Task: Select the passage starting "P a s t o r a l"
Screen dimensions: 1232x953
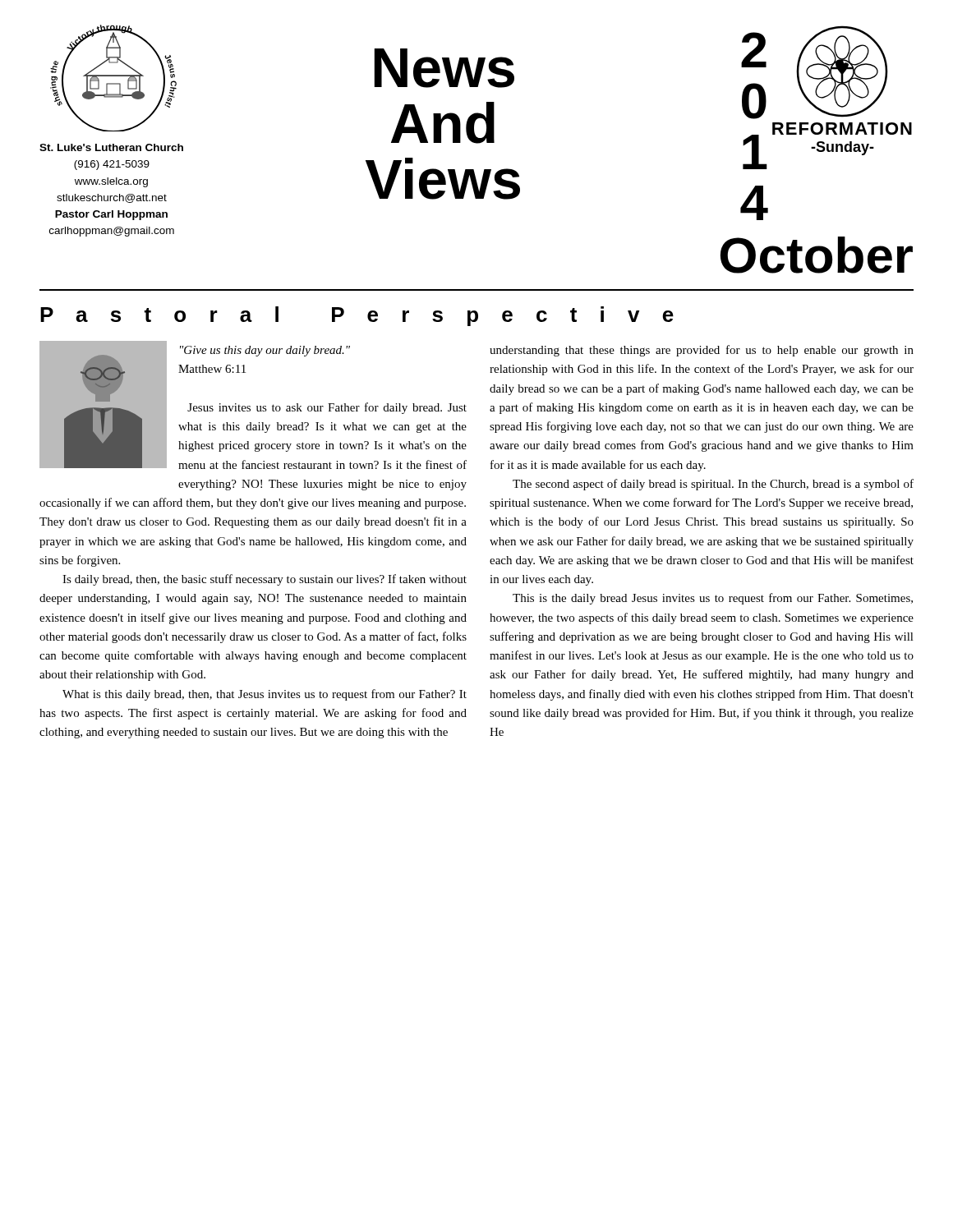Action: 361,315
